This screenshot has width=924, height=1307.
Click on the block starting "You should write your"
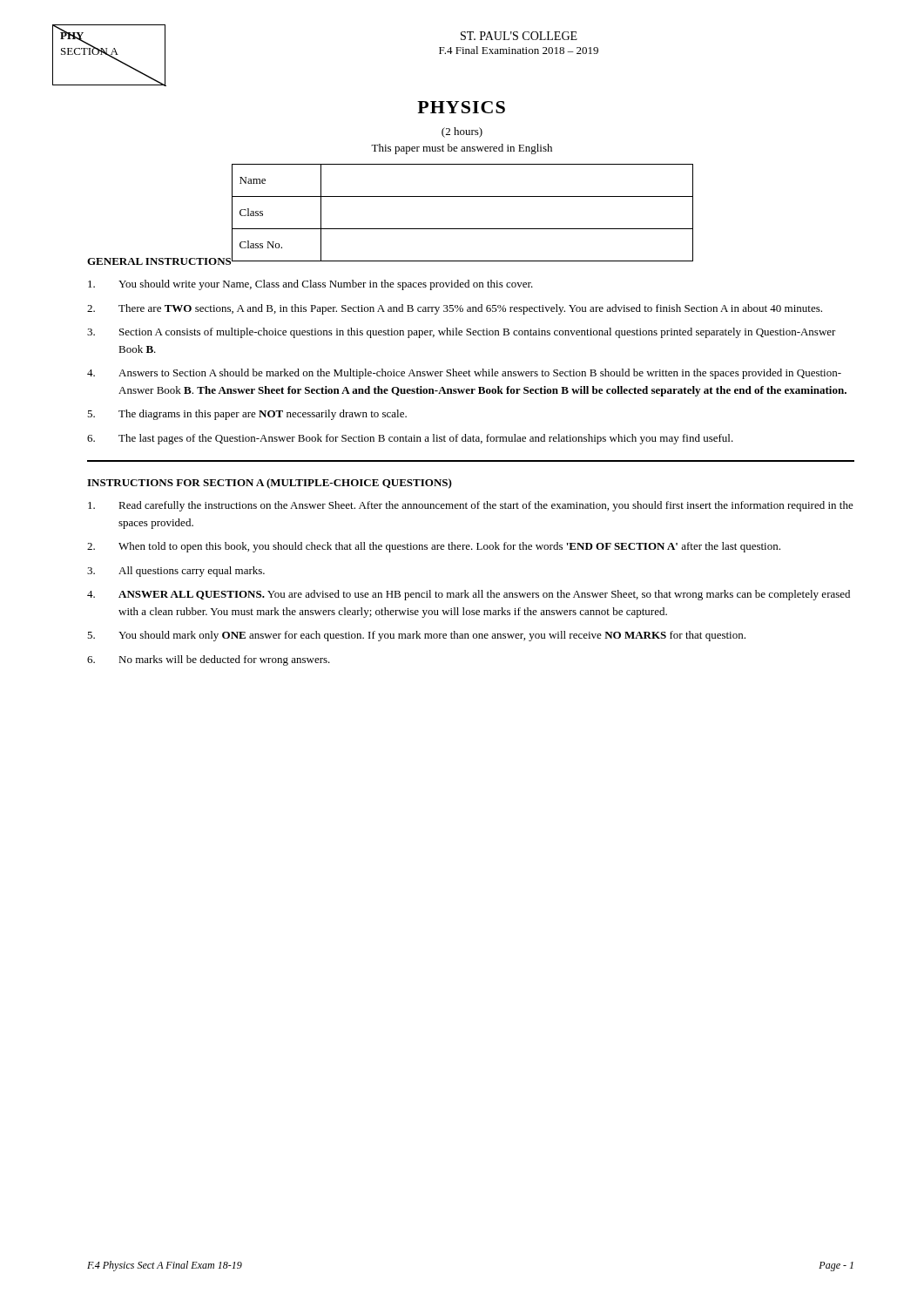310,284
